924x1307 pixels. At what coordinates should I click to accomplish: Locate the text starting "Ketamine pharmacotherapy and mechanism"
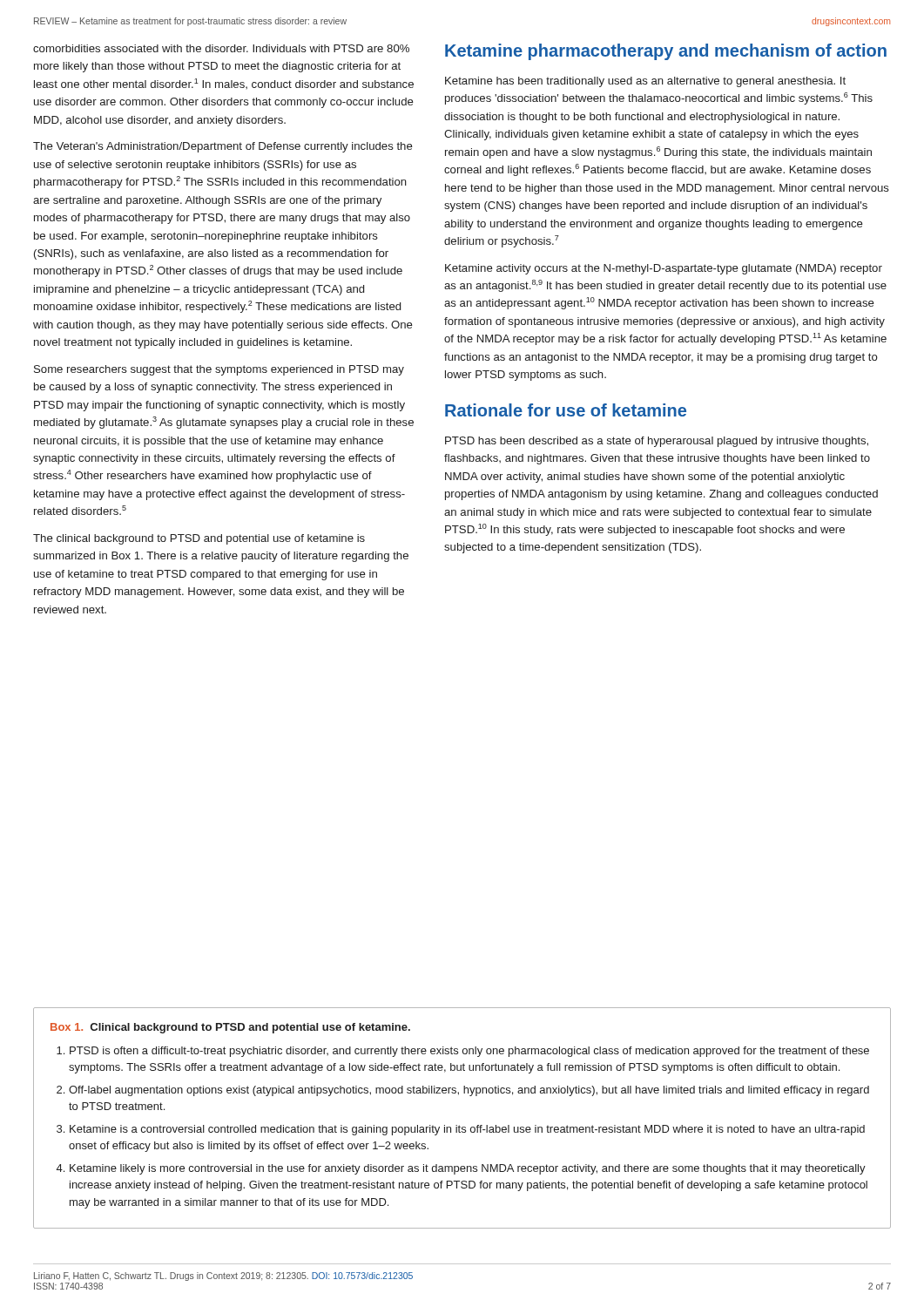[x=668, y=51]
